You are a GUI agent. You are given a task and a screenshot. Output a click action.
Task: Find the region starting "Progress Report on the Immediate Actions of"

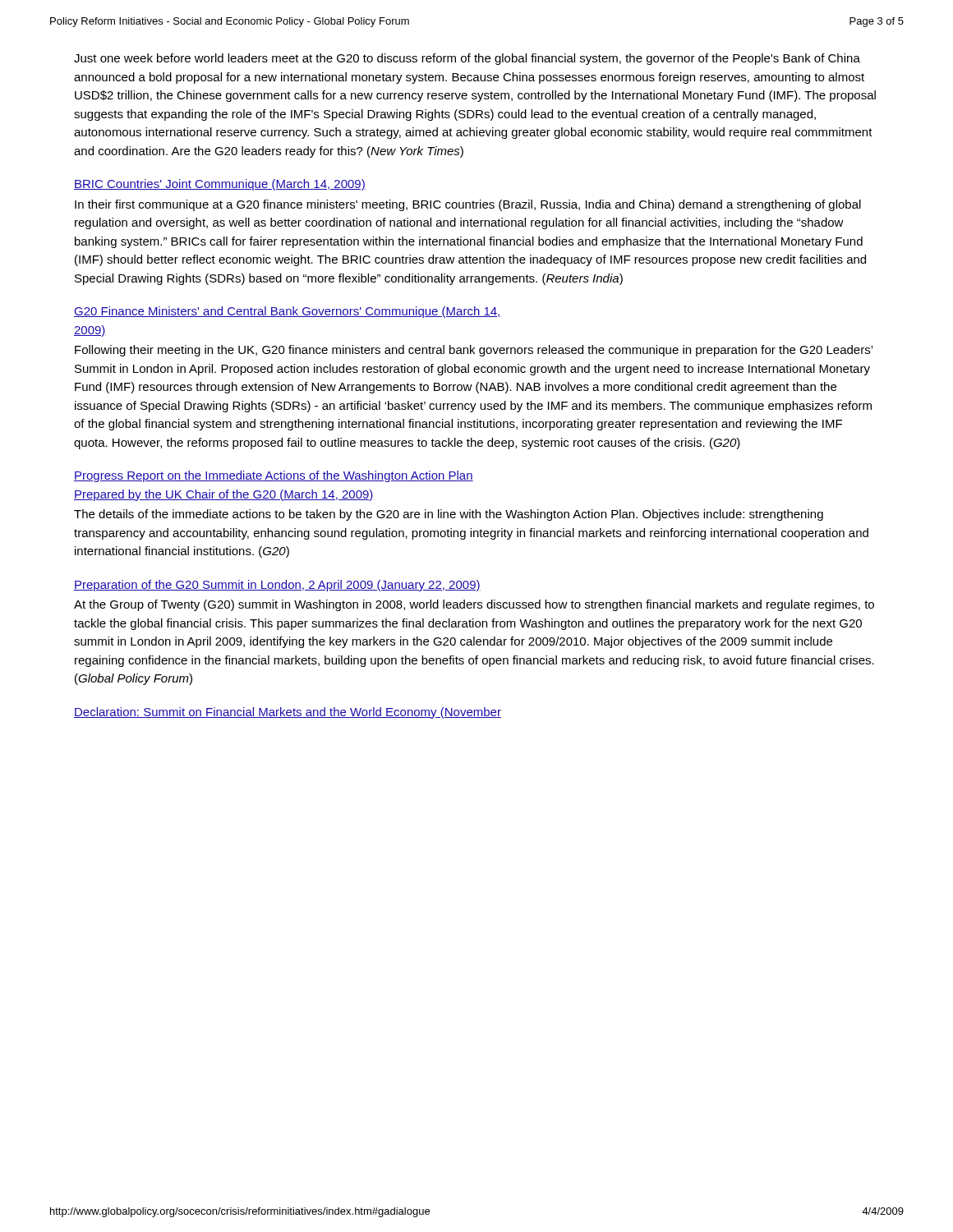pyautogui.click(x=476, y=485)
